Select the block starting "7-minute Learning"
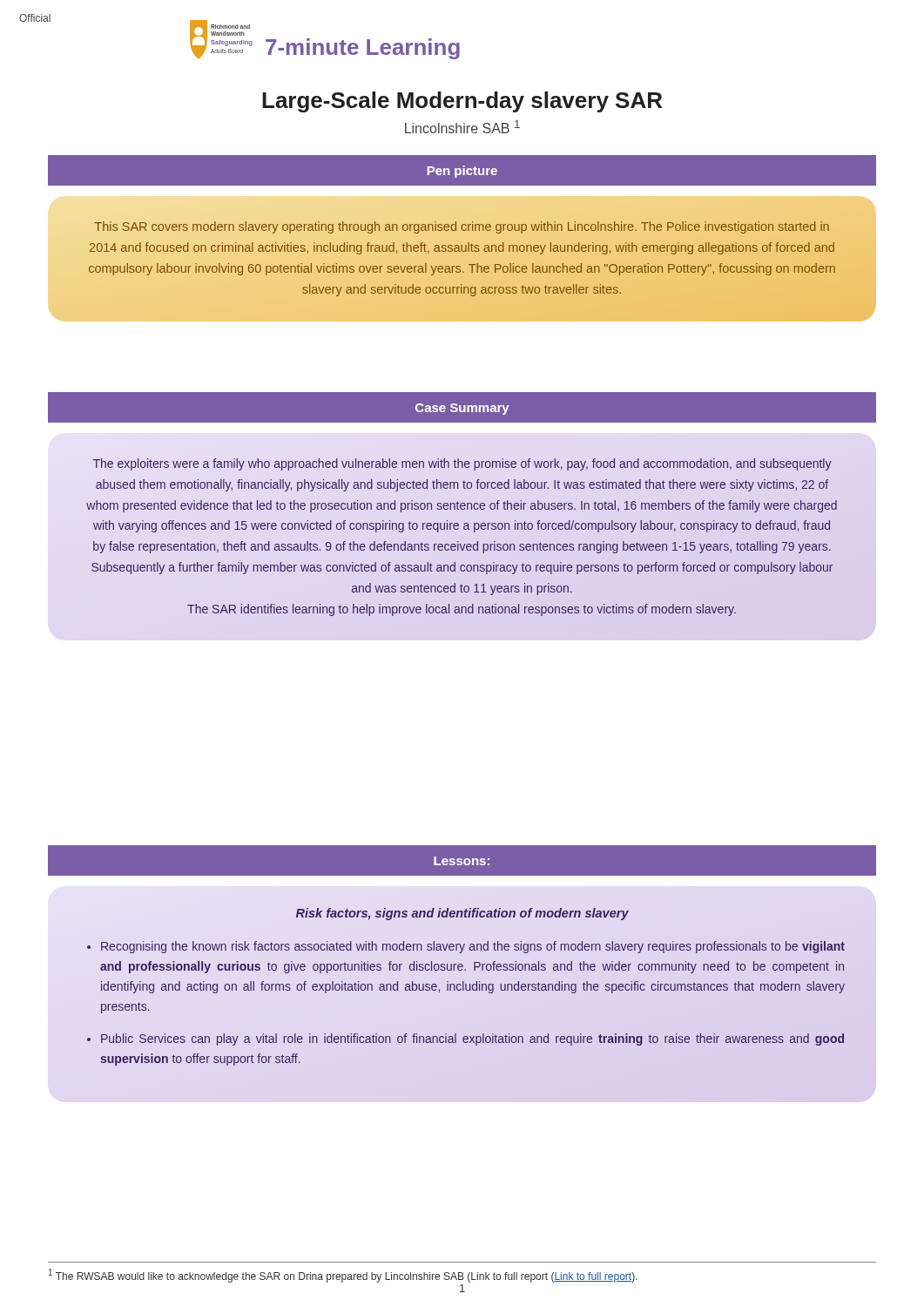Screen dimensions: 1307x924 tap(363, 47)
